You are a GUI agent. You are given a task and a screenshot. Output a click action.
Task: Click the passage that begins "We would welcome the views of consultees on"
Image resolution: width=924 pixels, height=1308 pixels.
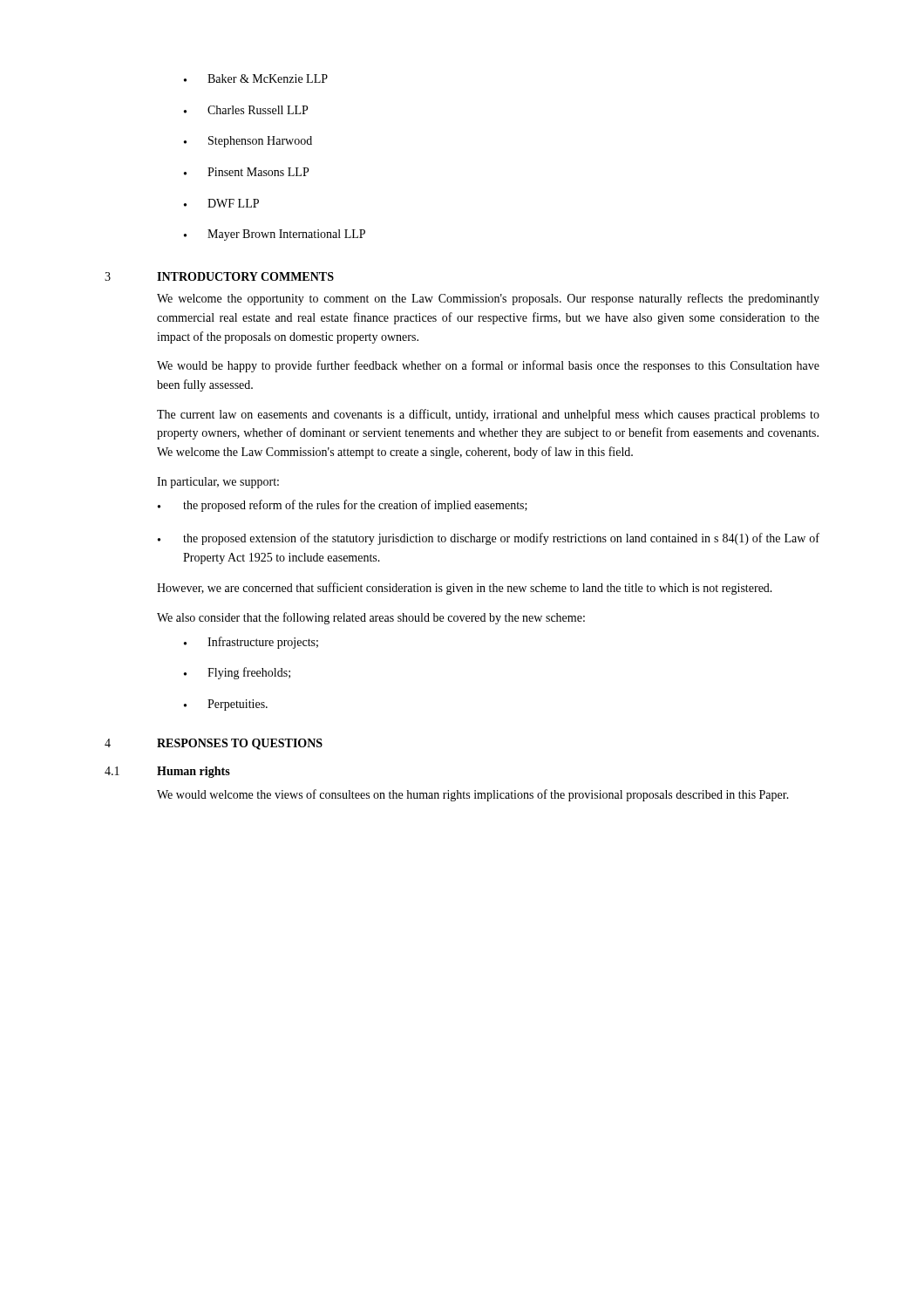click(473, 795)
